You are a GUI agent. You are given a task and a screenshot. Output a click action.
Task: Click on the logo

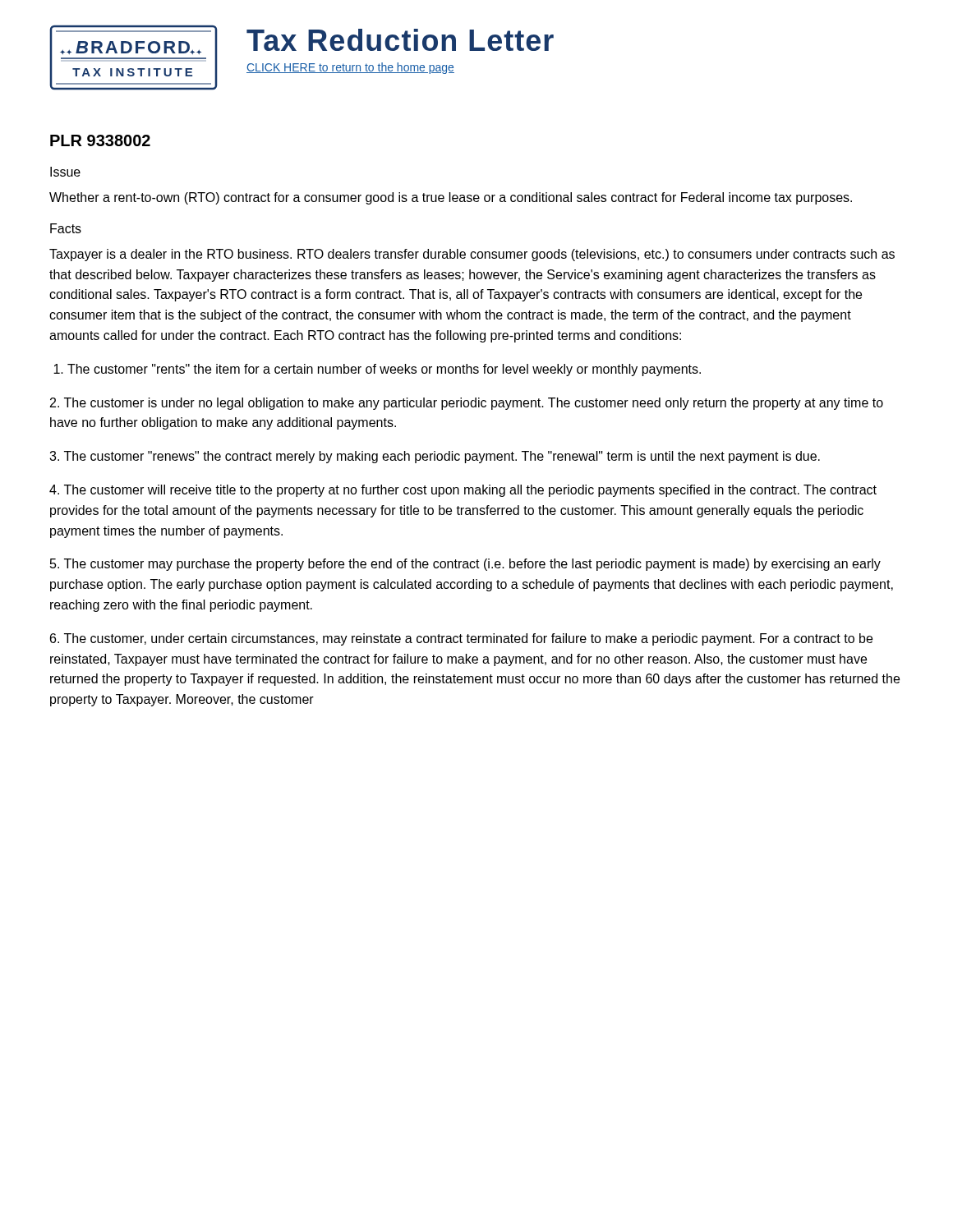[136, 57]
